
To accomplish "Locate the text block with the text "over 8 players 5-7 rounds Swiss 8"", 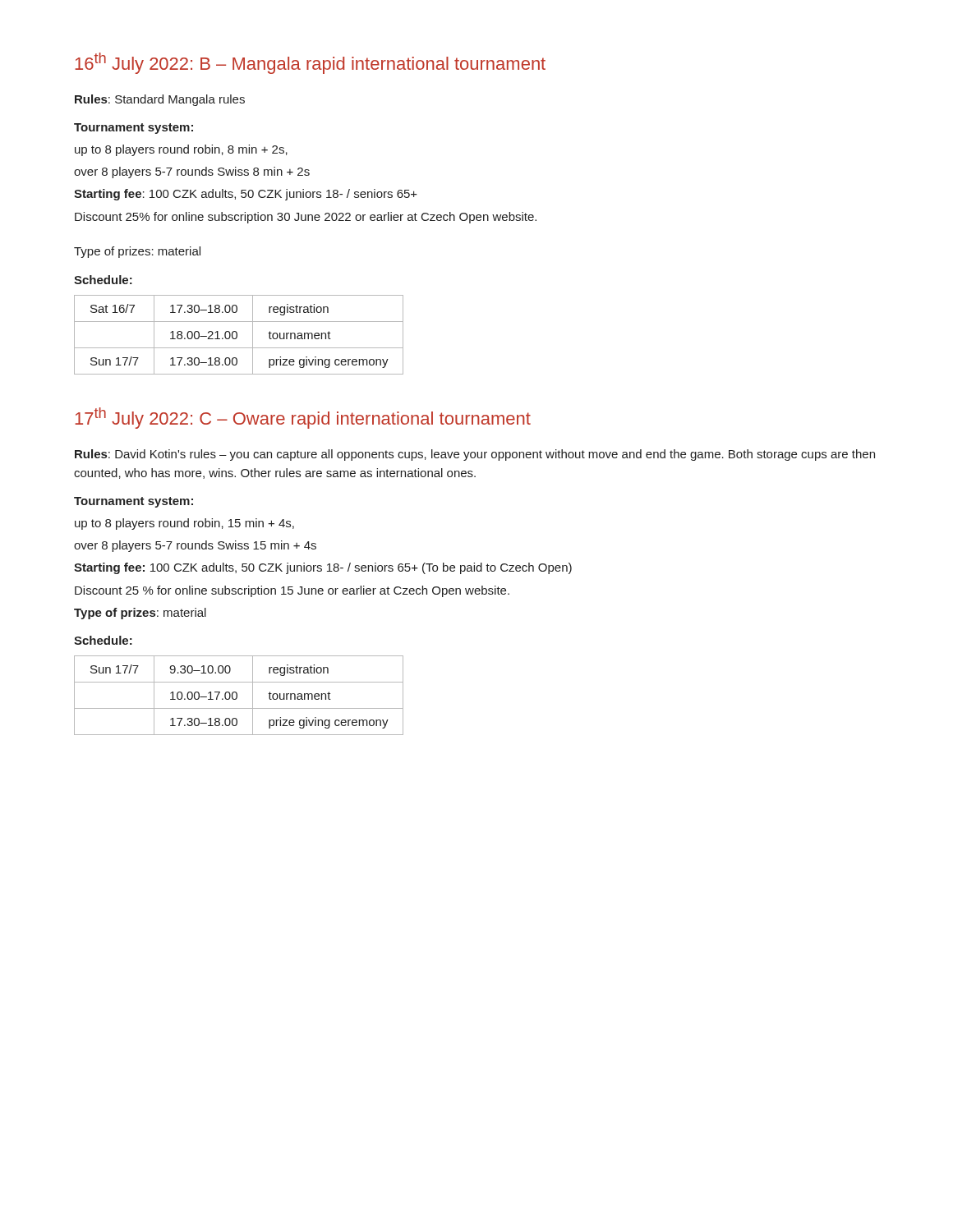I will (192, 171).
